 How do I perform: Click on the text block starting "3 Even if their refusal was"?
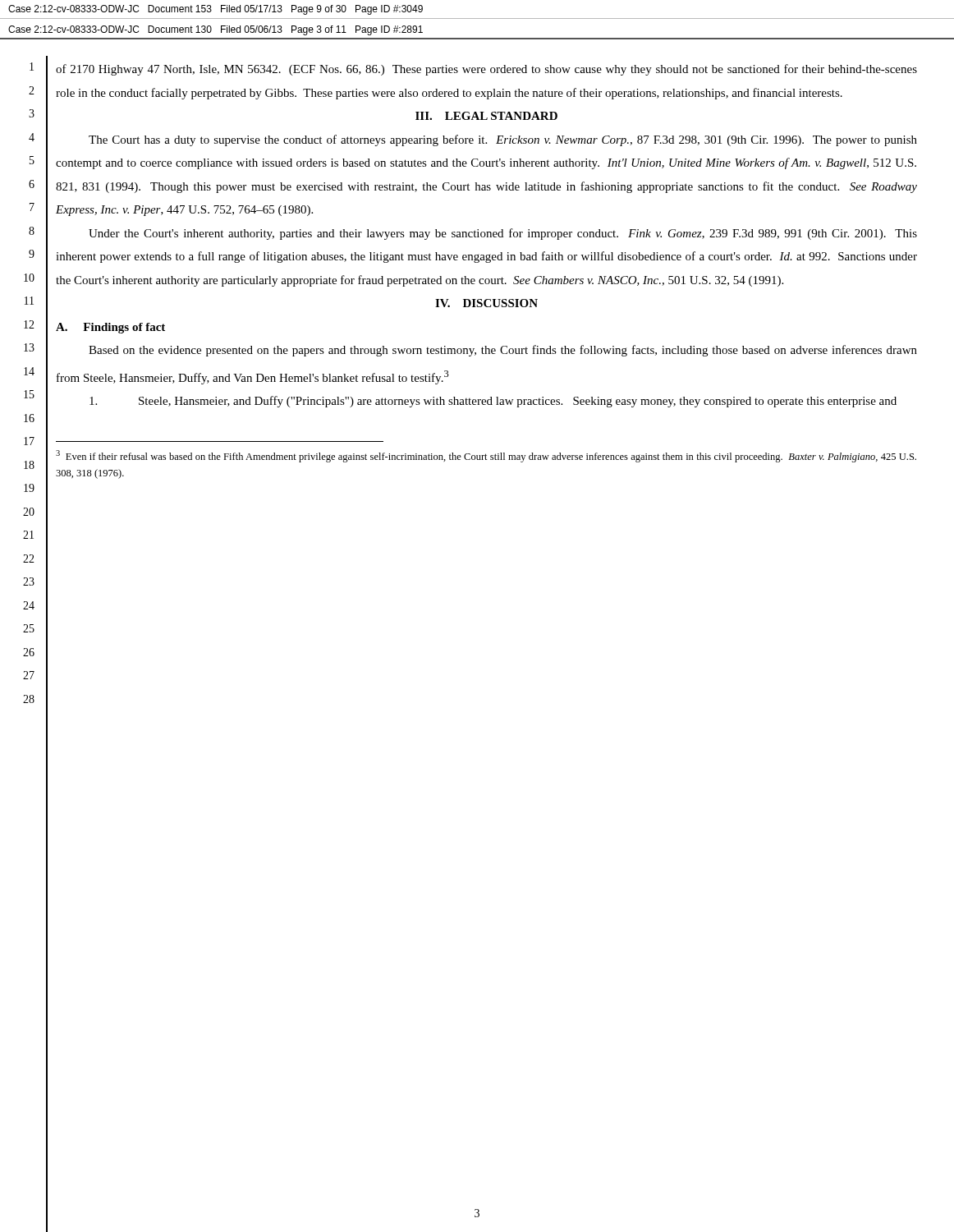[486, 464]
